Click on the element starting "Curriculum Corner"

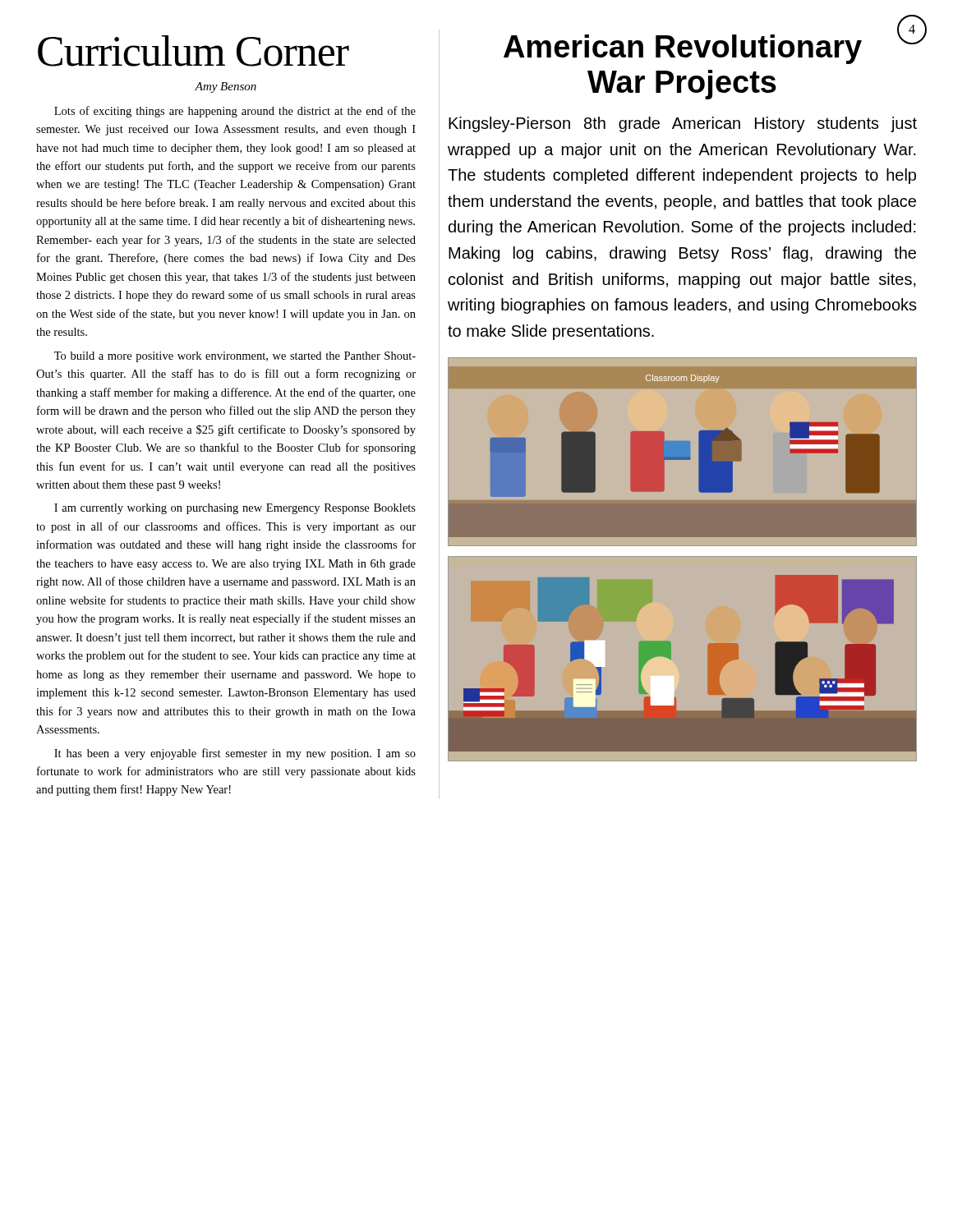[x=192, y=52]
